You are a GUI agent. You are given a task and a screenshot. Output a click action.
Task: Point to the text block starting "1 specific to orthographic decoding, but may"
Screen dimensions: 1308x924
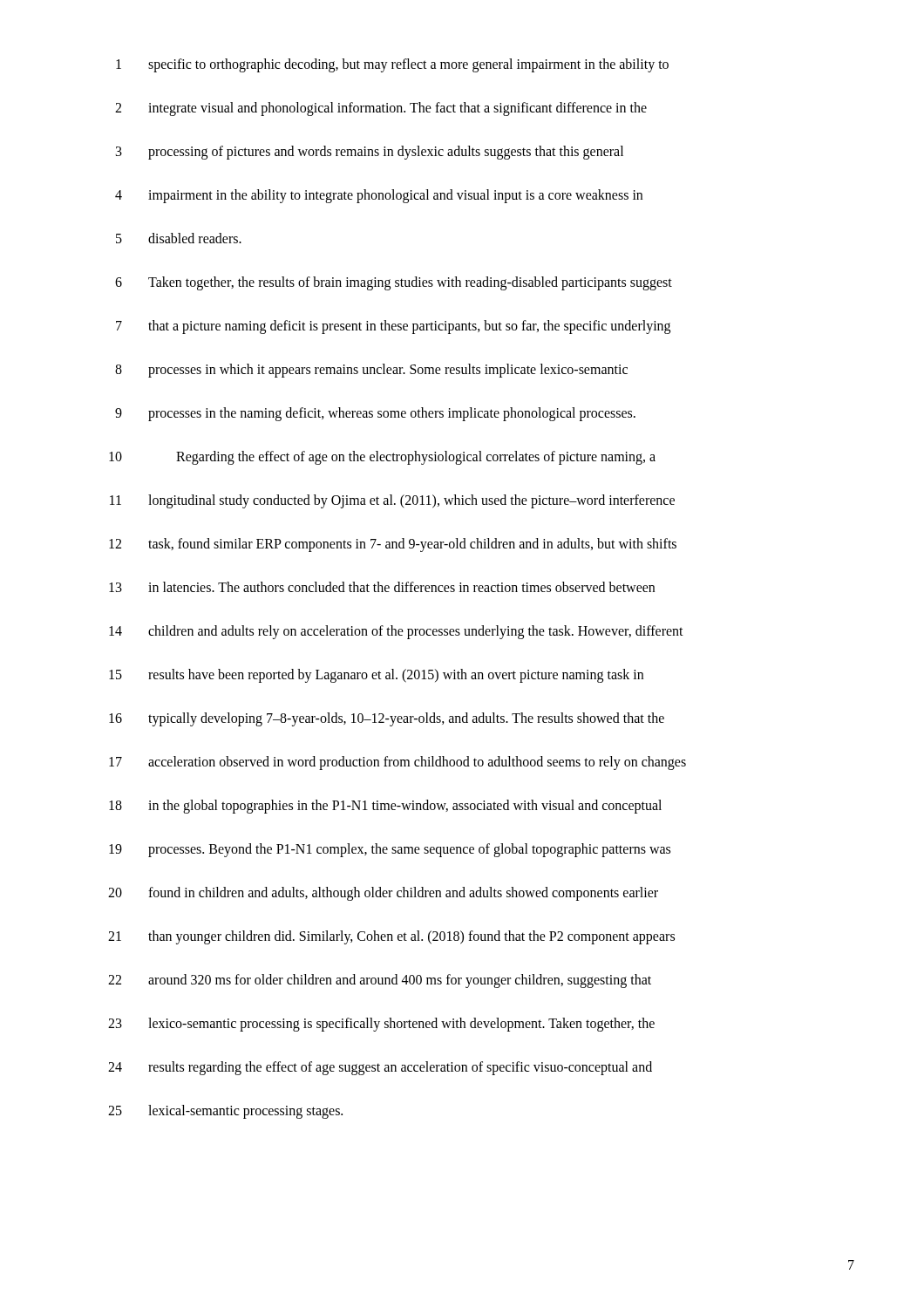(475, 65)
